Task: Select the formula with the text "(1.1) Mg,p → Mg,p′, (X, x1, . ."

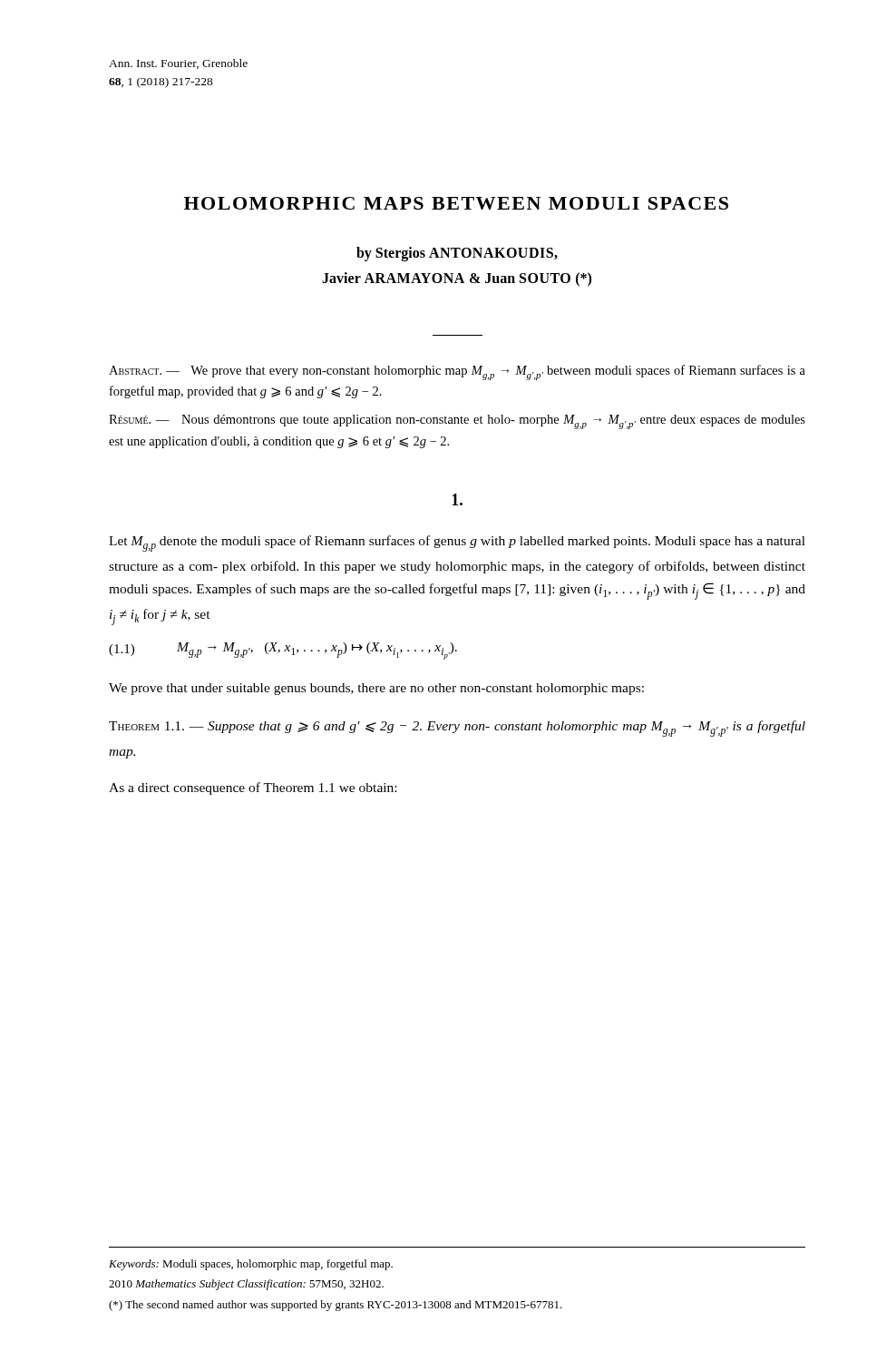Action: [x=283, y=650]
